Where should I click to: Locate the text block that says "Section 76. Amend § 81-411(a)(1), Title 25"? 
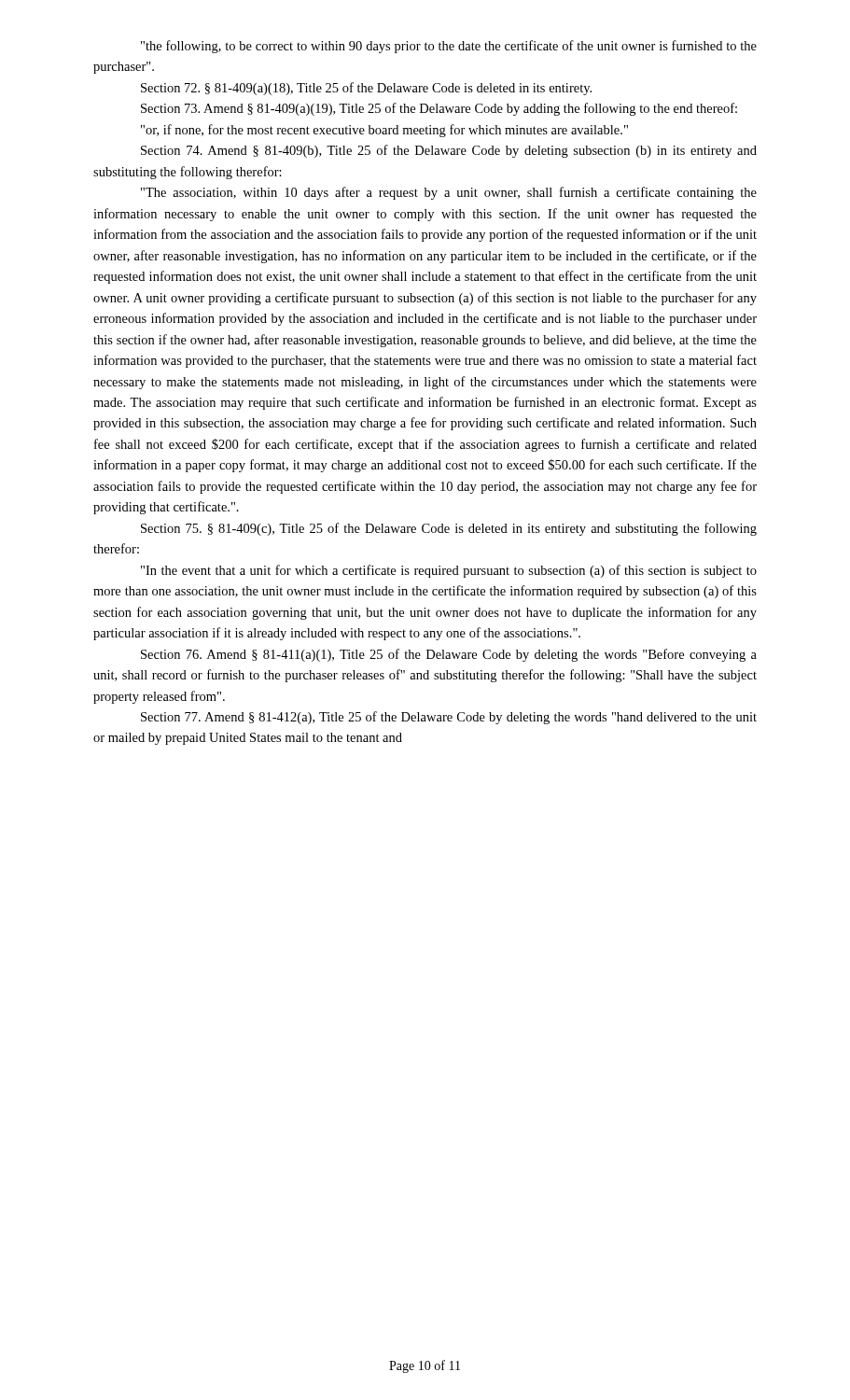pyautogui.click(x=425, y=675)
